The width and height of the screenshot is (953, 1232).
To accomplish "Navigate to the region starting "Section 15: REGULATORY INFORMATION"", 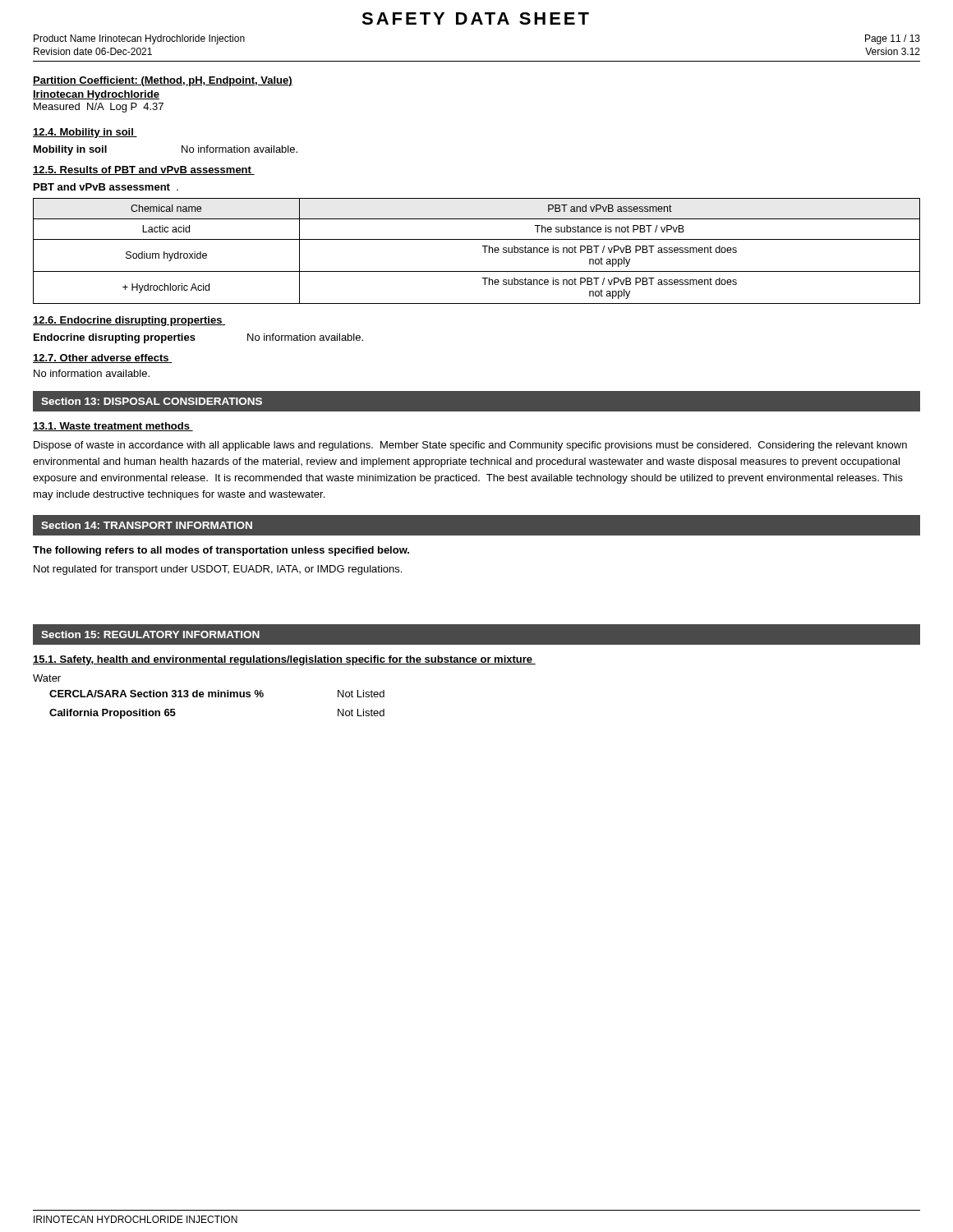I will click(x=150, y=634).
